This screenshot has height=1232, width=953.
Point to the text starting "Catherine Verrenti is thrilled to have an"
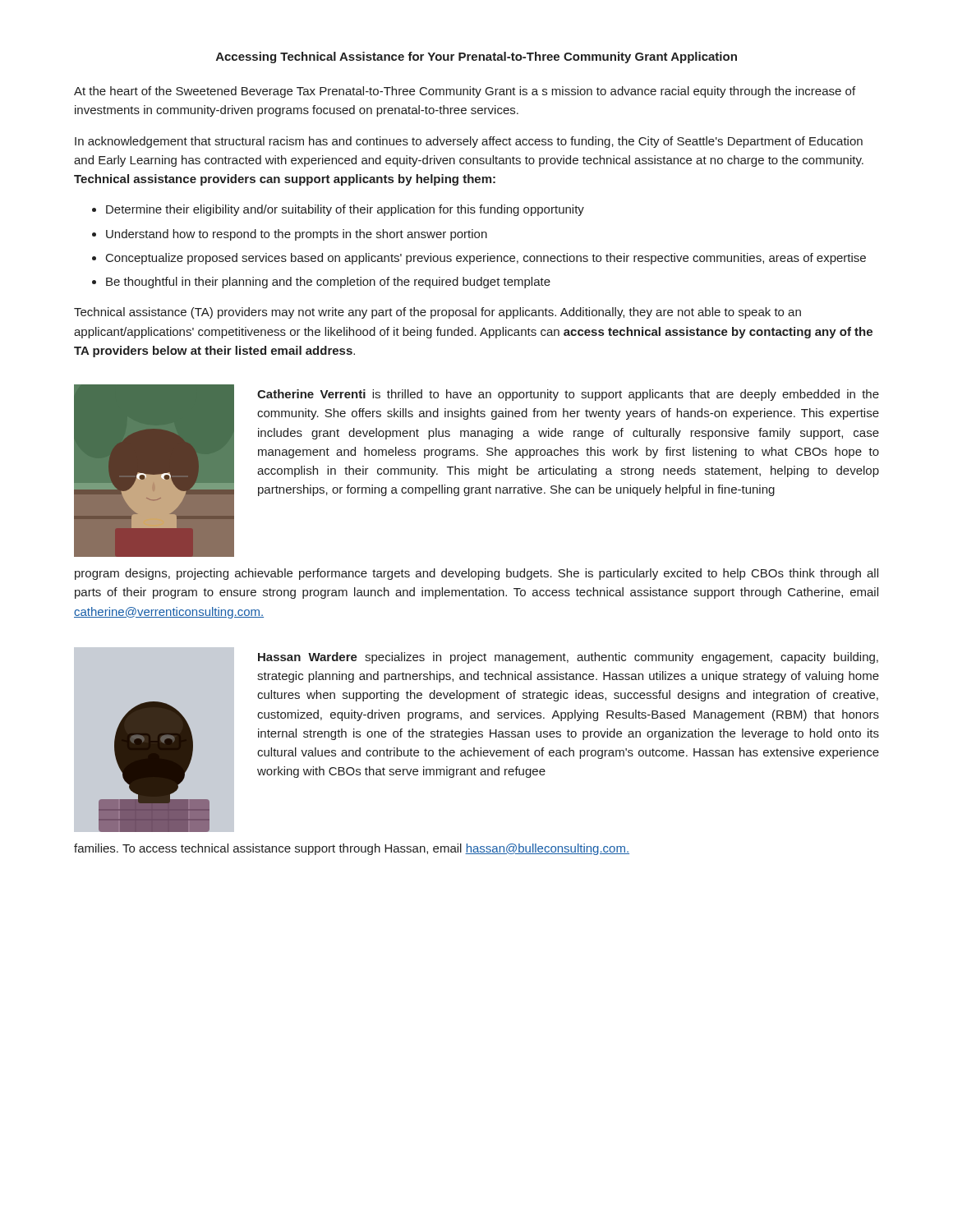[568, 442]
